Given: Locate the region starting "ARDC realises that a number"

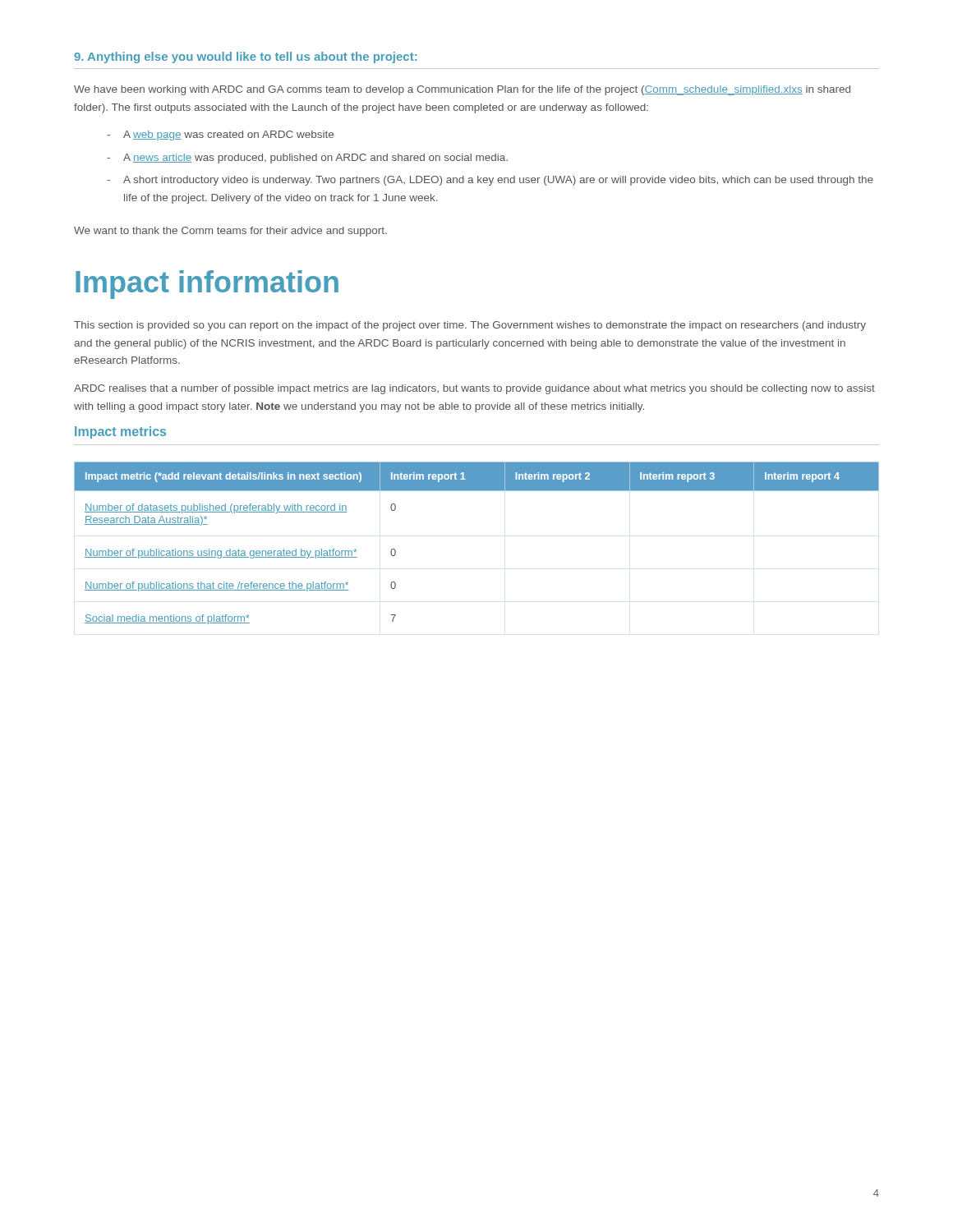Looking at the screenshot, I should click(474, 397).
